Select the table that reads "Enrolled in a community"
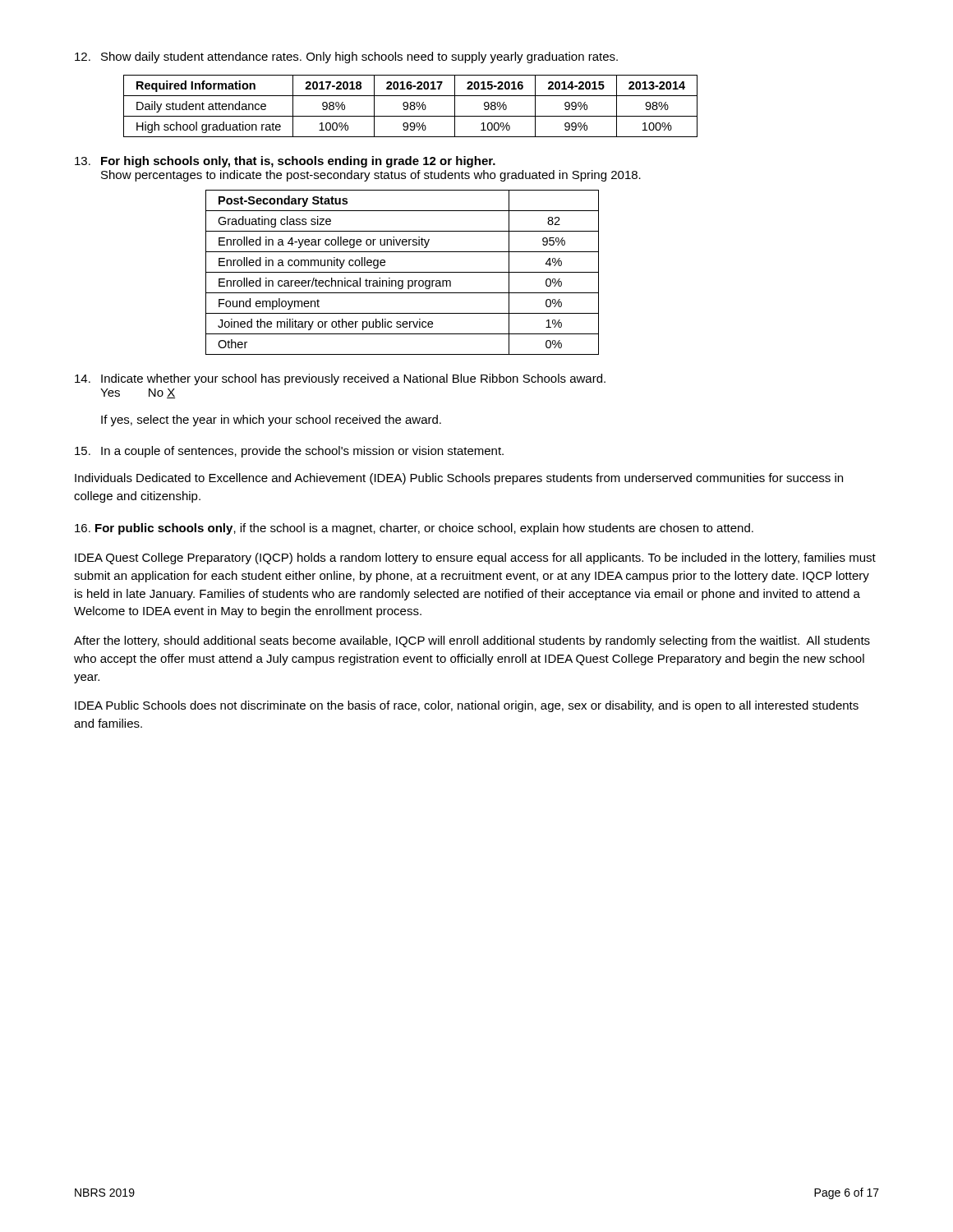This screenshot has height=1232, width=953. pos(509,272)
